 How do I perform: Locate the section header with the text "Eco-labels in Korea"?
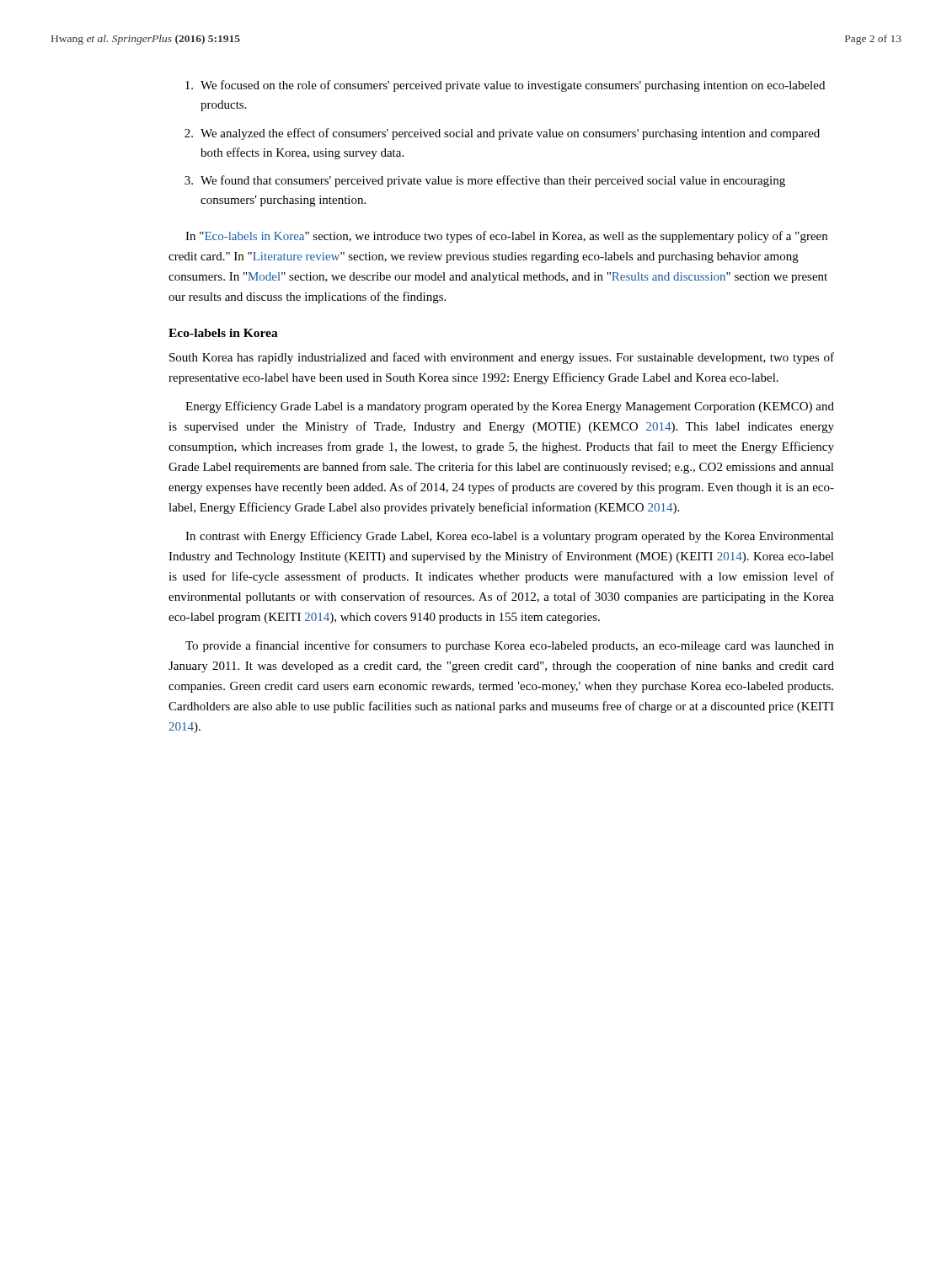tap(223, 332)
